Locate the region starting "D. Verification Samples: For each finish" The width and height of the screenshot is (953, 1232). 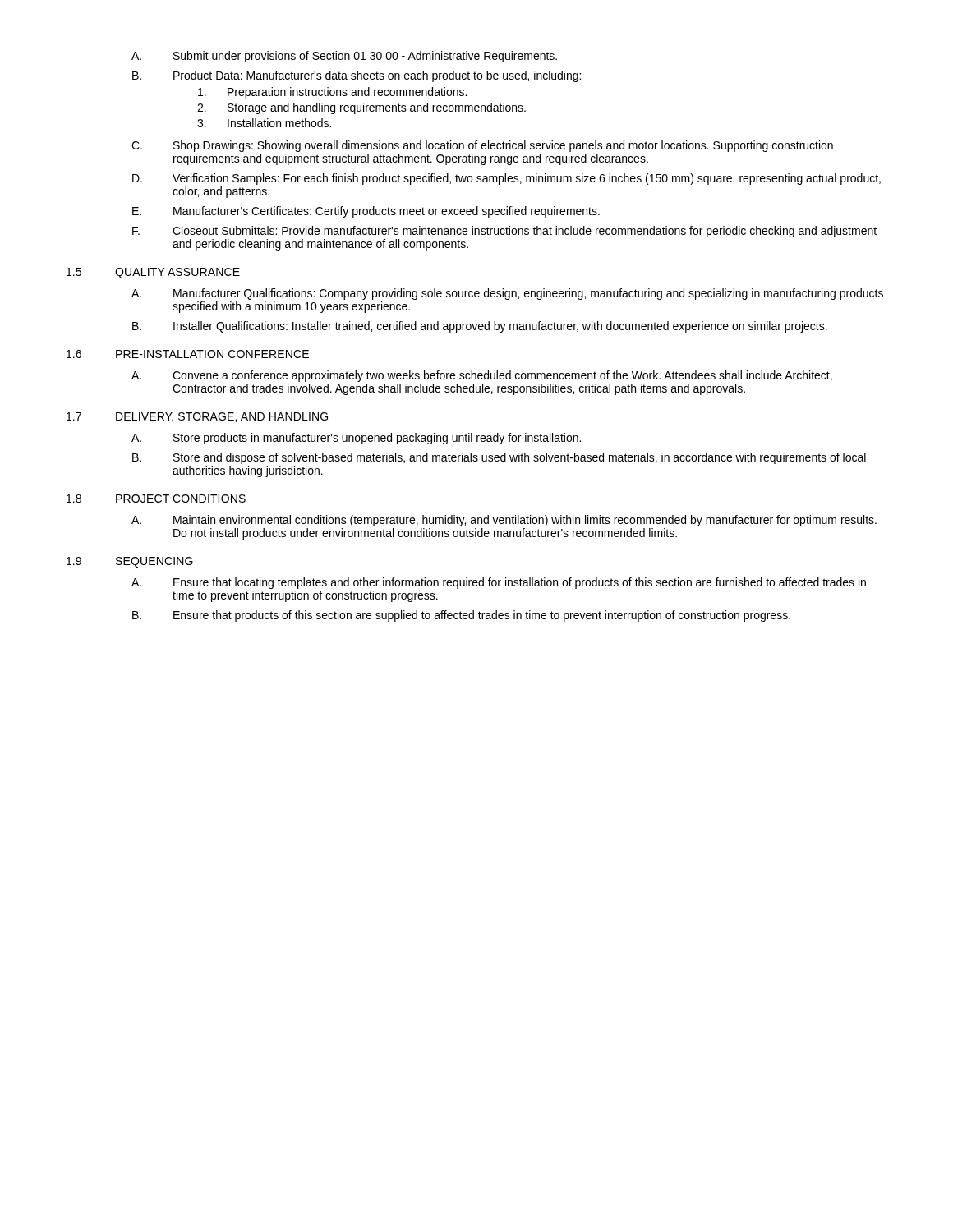[x=509, y=185]
